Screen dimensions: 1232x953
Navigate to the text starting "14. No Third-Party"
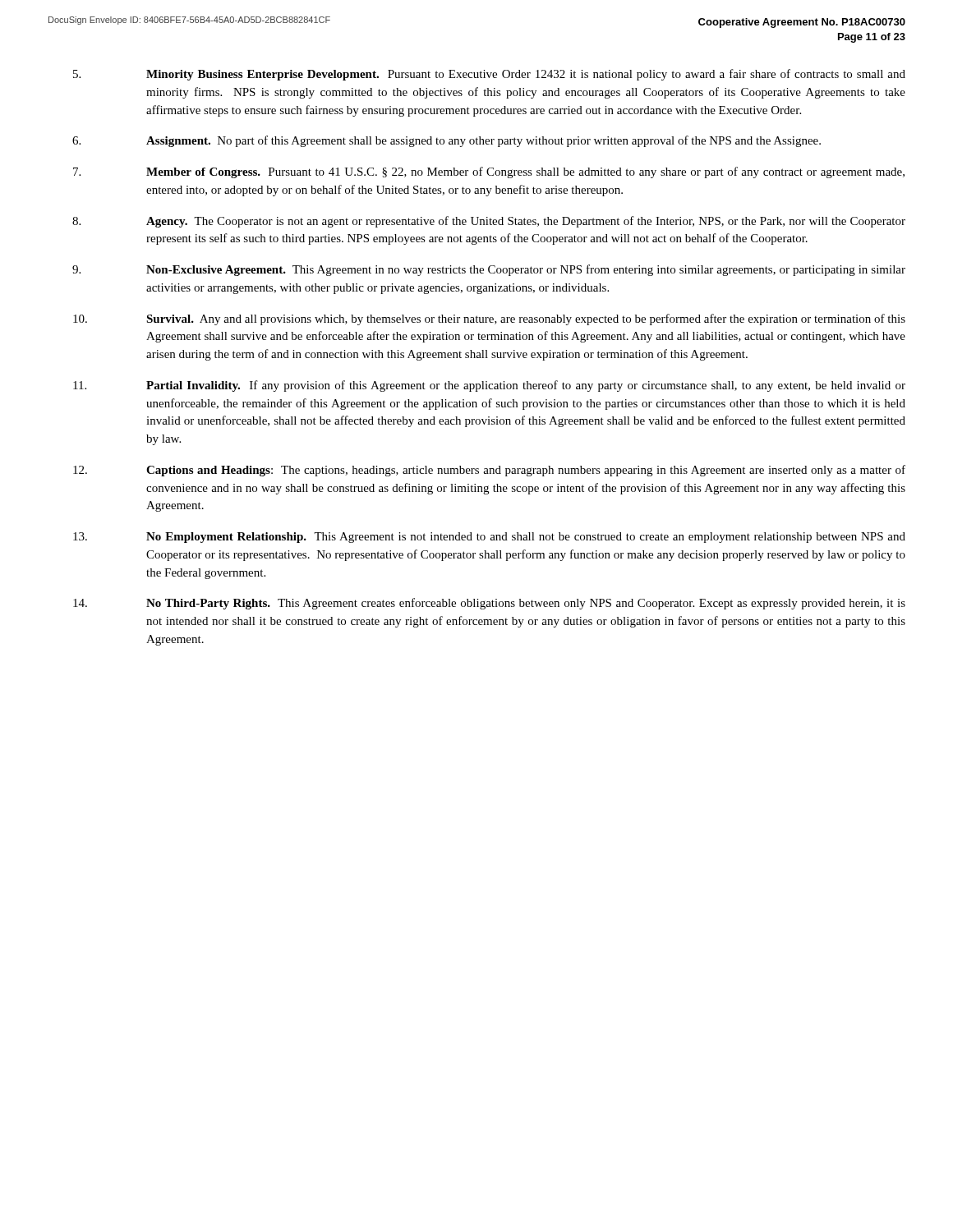[476, 622]
